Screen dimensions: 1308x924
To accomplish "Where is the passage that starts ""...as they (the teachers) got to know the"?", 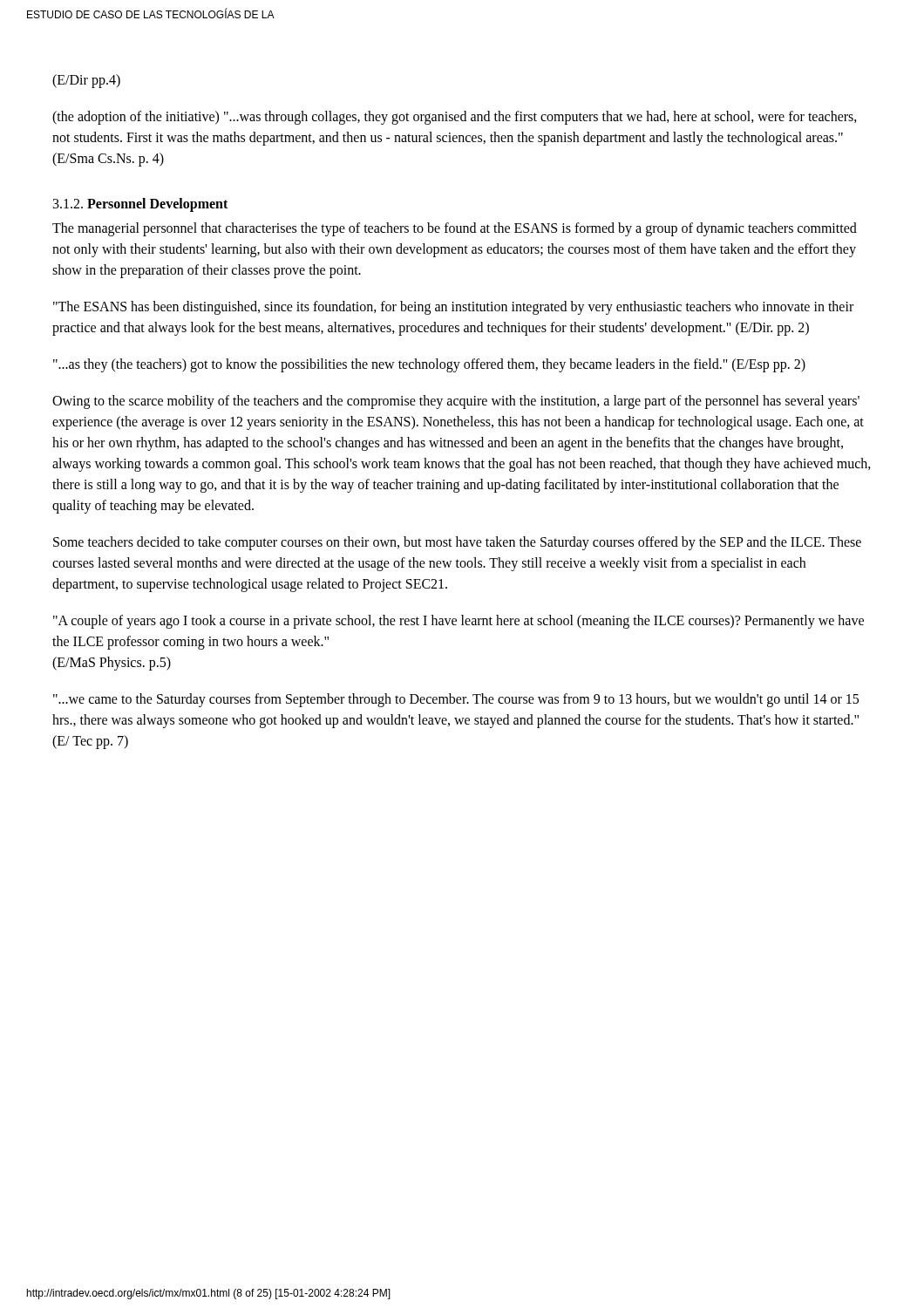I will (429, 364).
